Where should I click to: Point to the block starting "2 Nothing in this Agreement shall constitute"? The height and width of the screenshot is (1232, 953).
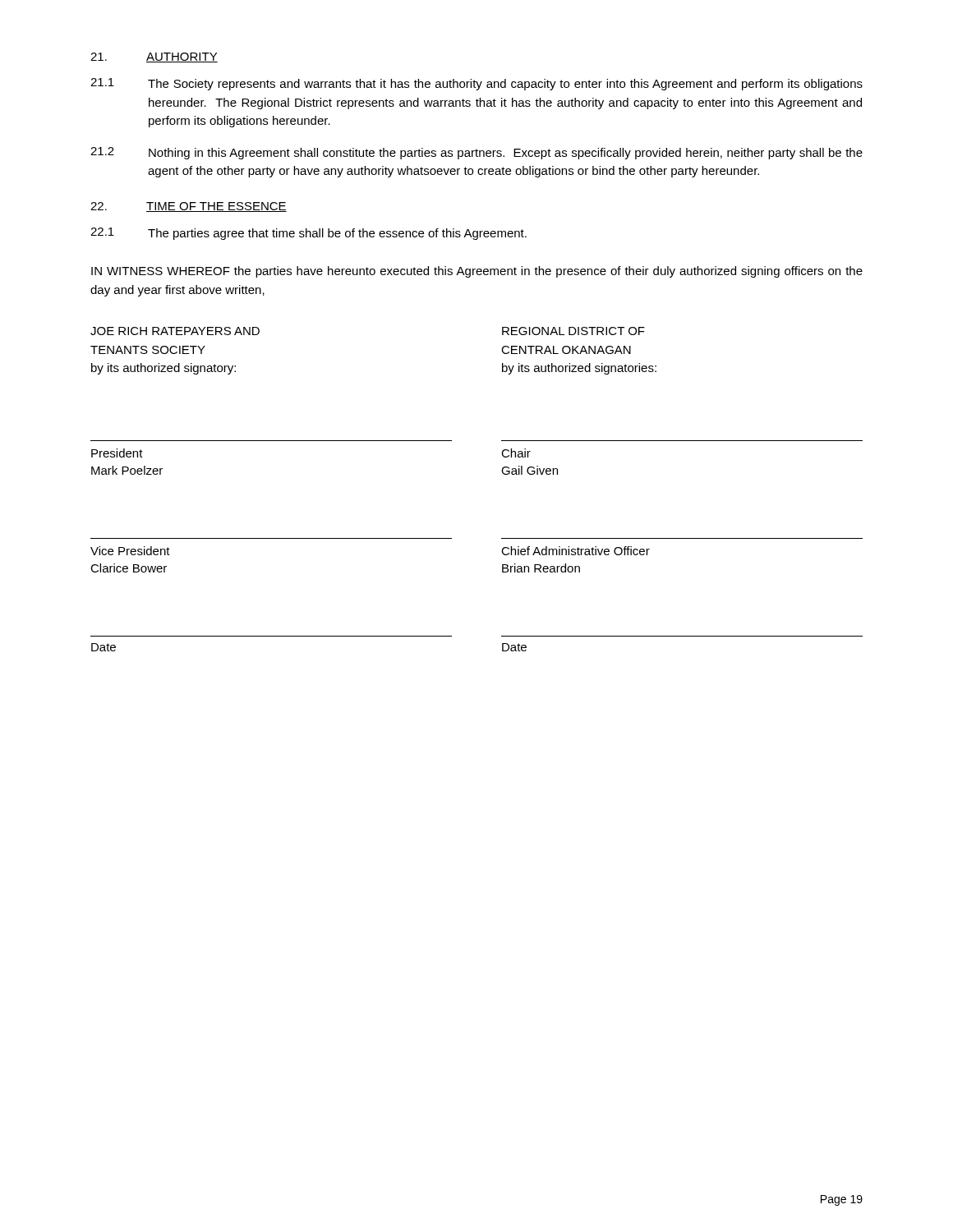pyautogui.click(x=476, y=162)
